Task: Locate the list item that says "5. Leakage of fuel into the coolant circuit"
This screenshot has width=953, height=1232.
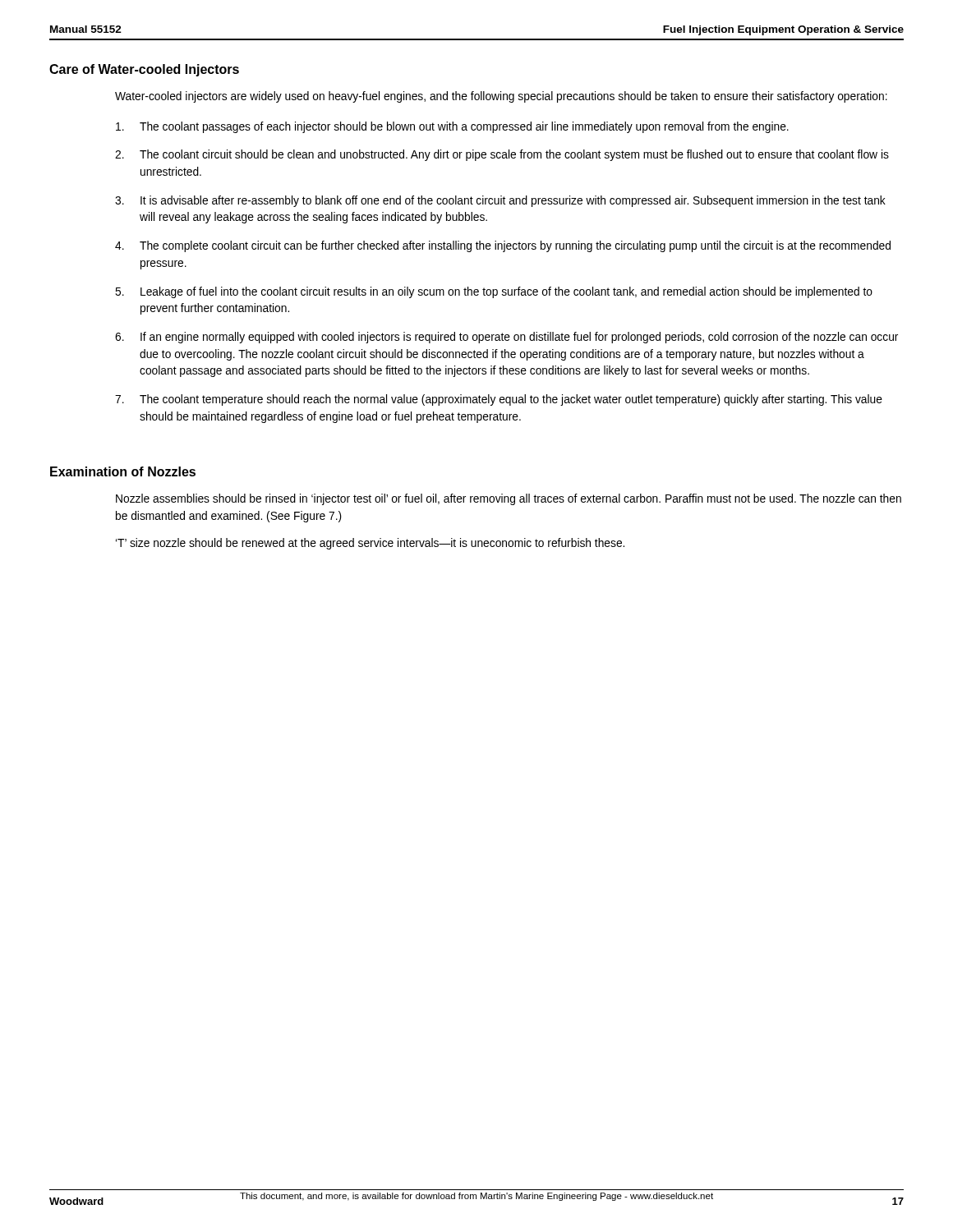Action: tap(509, 301)
